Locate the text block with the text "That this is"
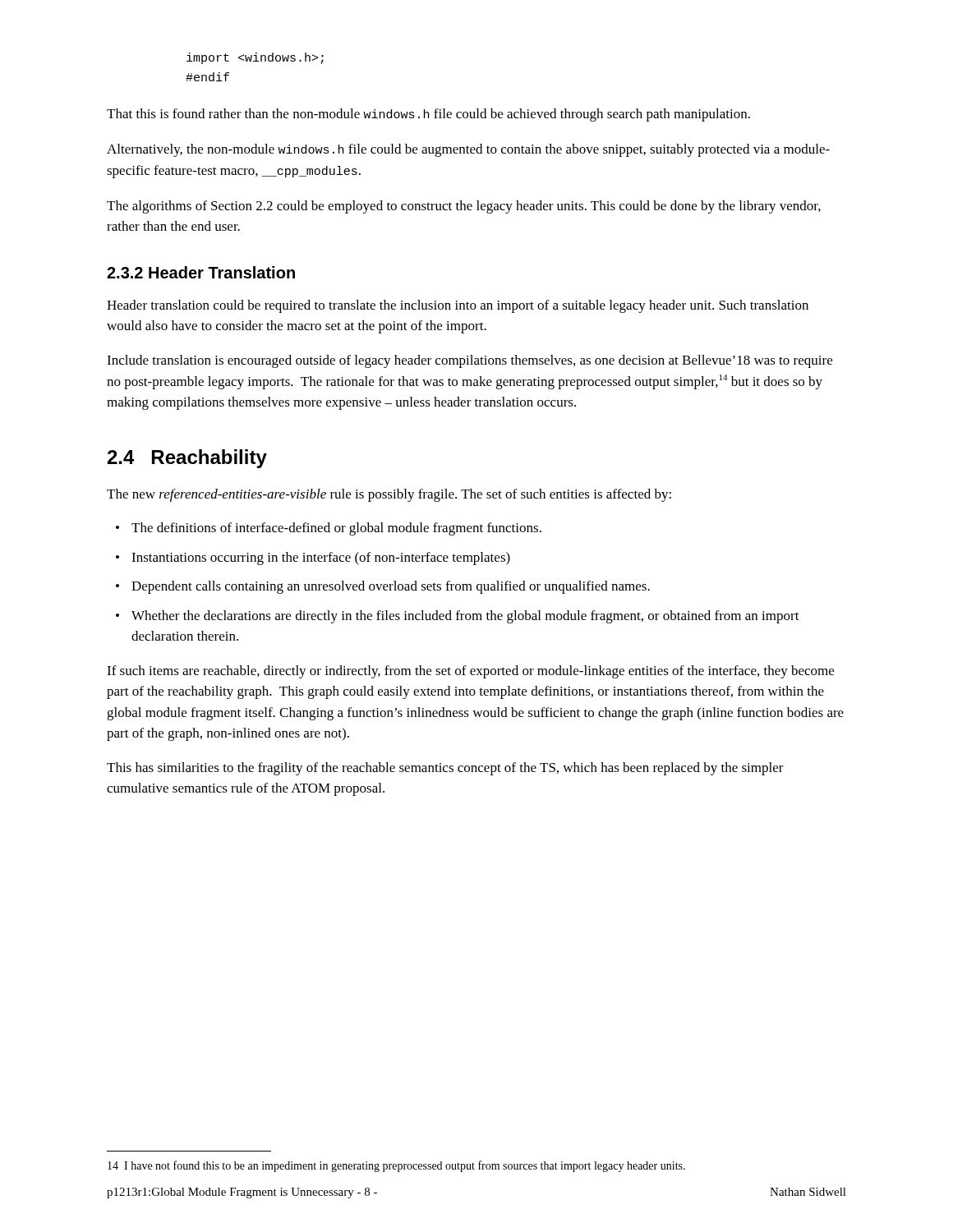This screenshot has height=1232, width=953. [x=476, y=114]
